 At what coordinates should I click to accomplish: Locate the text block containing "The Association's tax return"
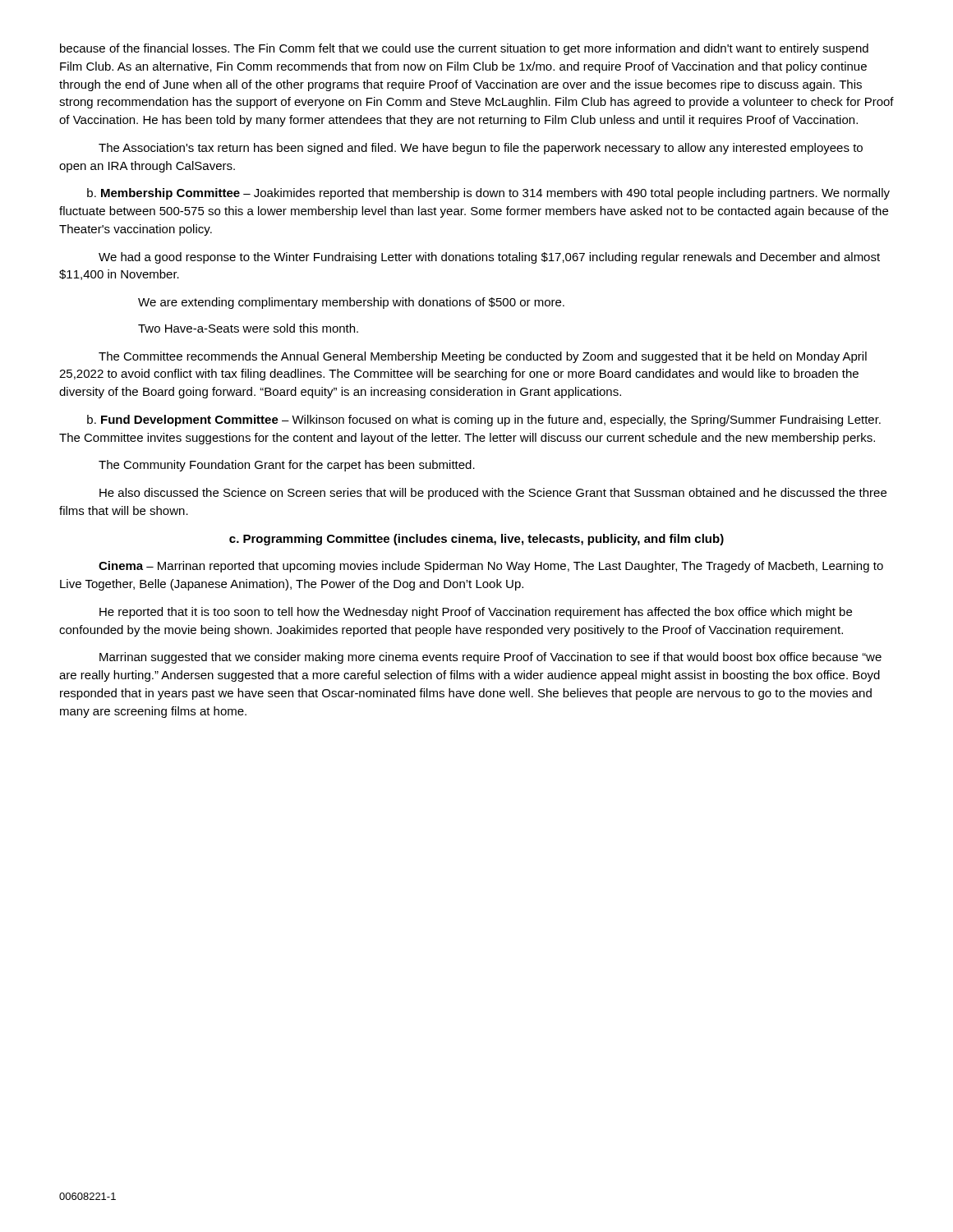[461, 156]
